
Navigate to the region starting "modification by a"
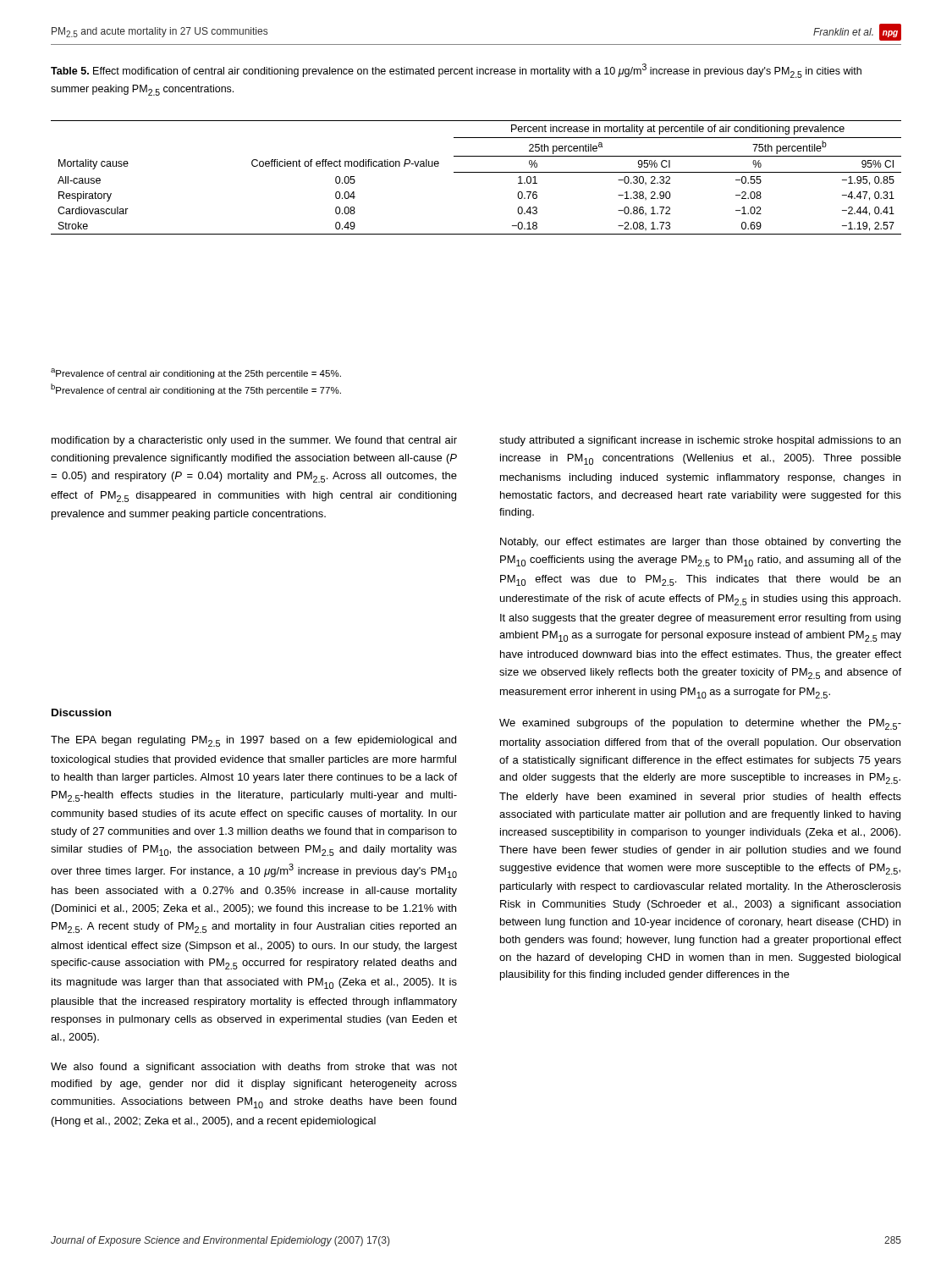(254, 478)
